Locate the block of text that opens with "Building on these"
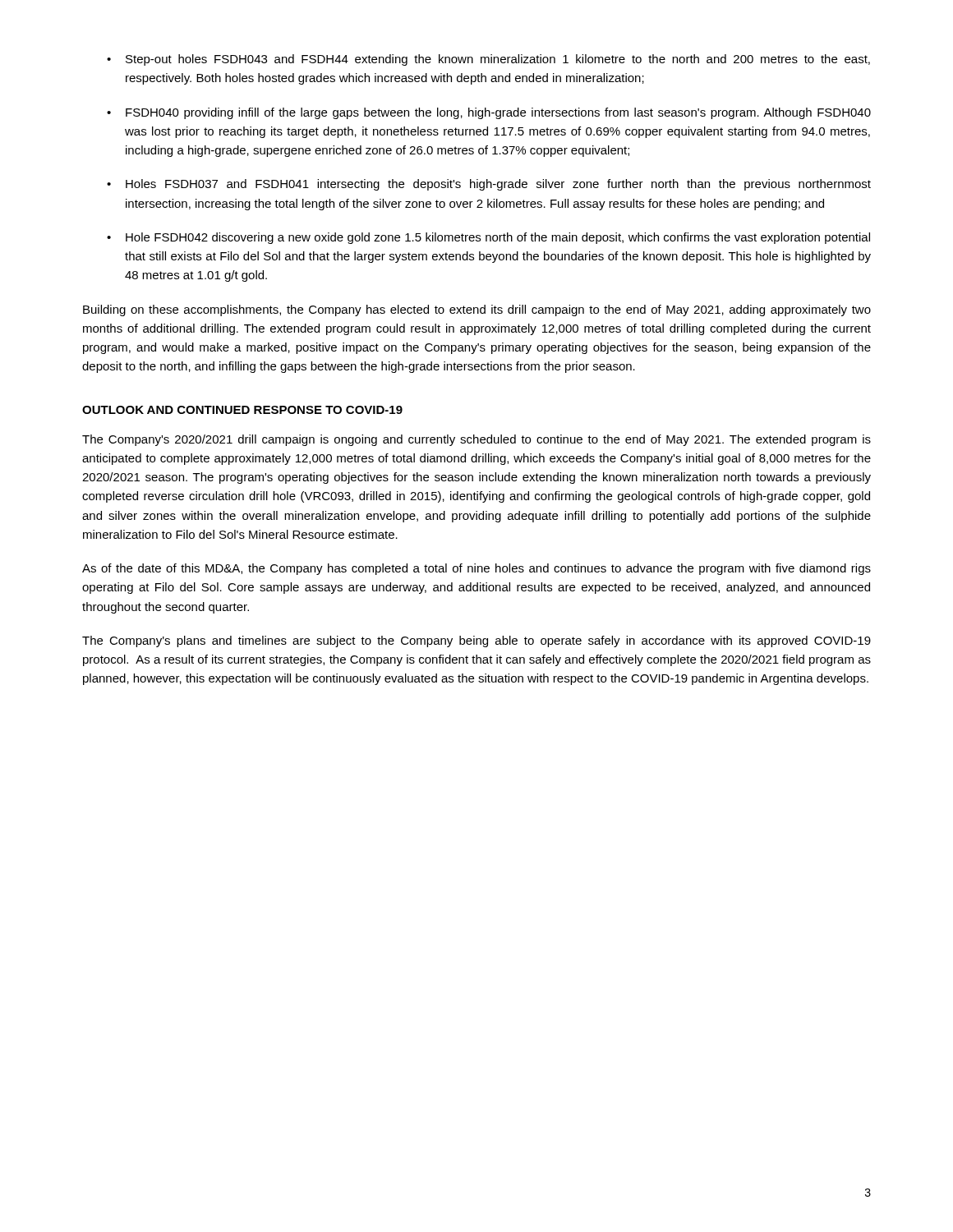Viewport: 953px width, 1232px height. coord(476,337)
